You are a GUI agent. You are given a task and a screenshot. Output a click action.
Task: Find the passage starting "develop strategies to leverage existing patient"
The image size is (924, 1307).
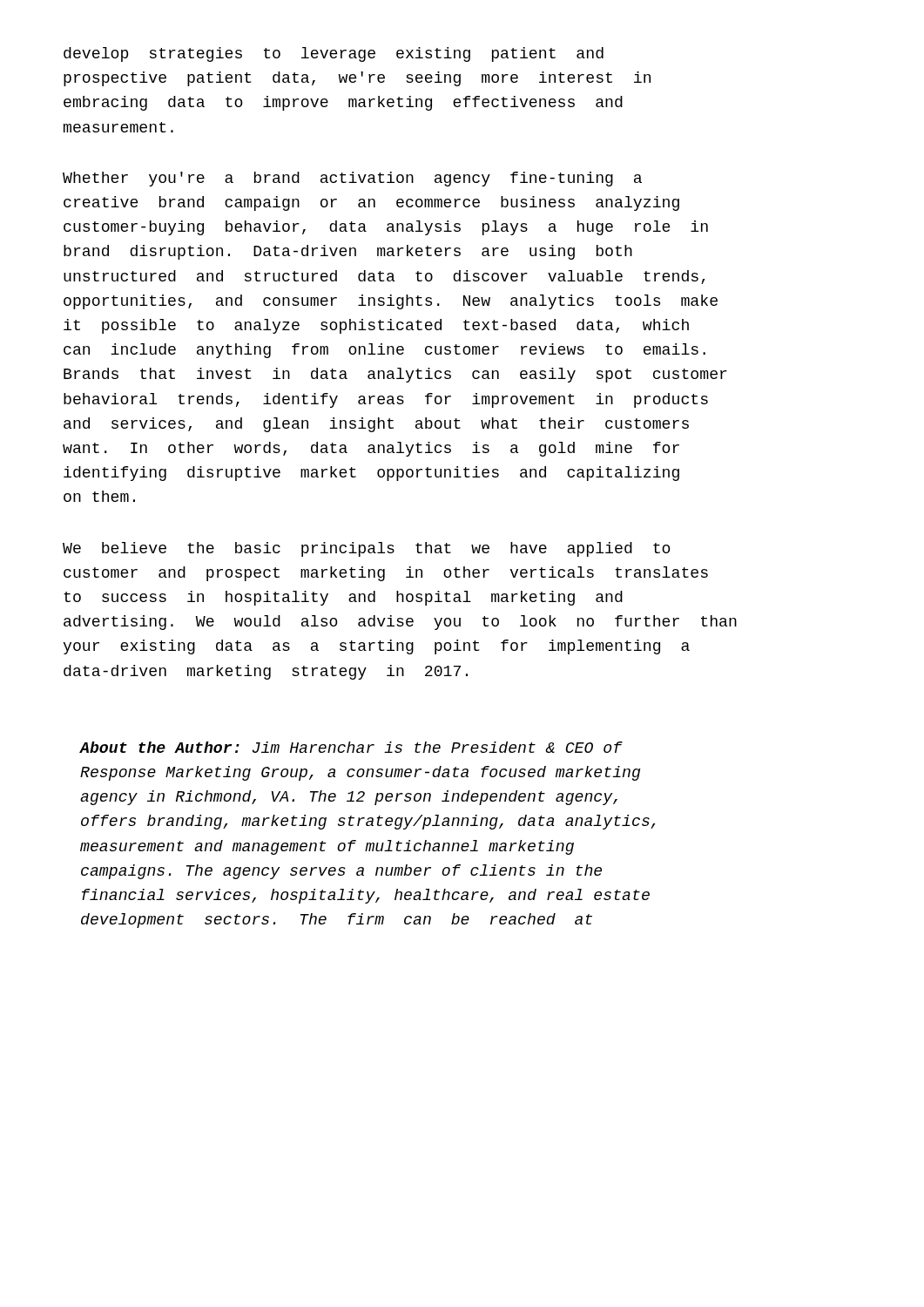click(357, 91)
